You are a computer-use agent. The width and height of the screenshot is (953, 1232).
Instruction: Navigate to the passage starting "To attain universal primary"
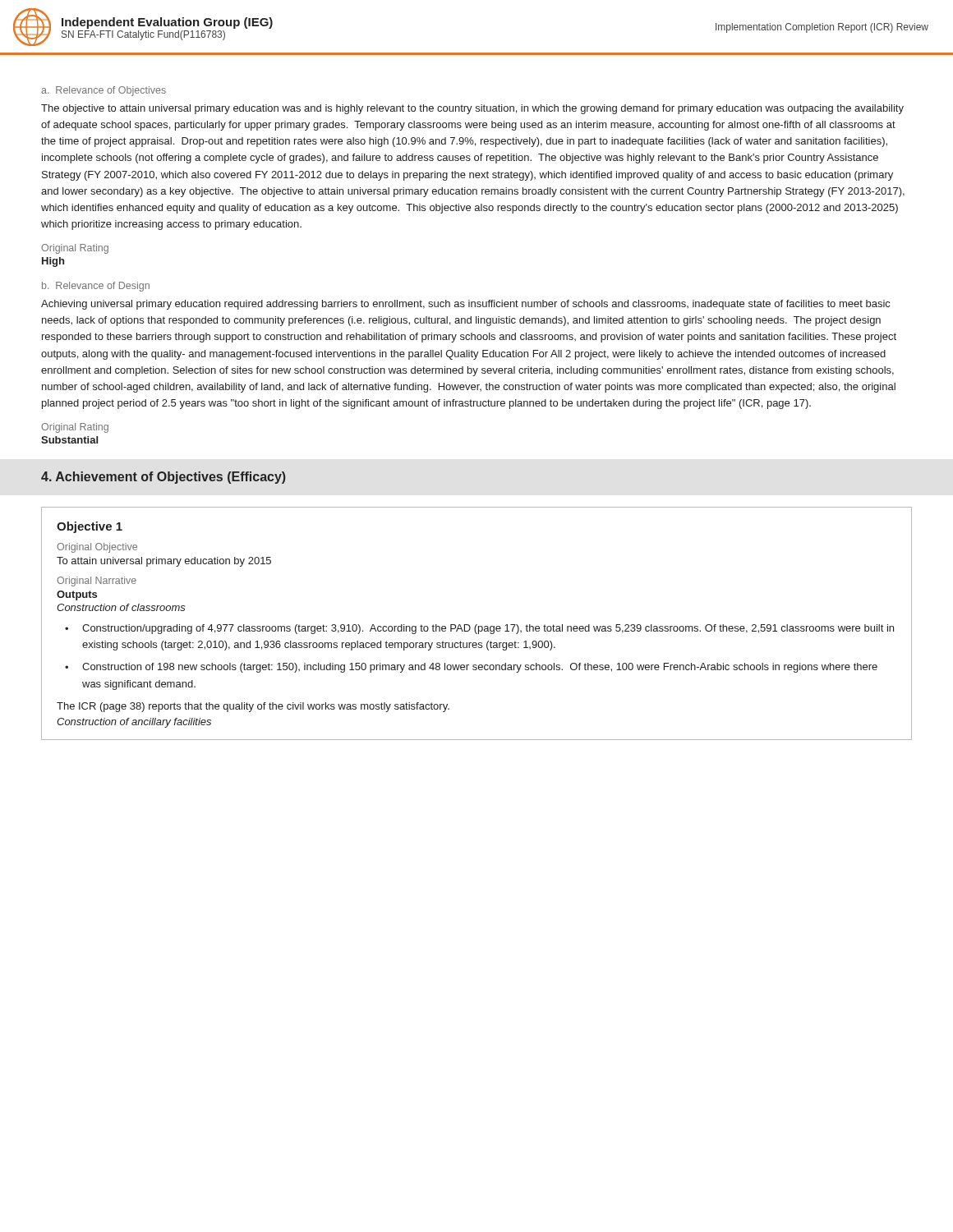pyautogui.click(x=164, y=561)
